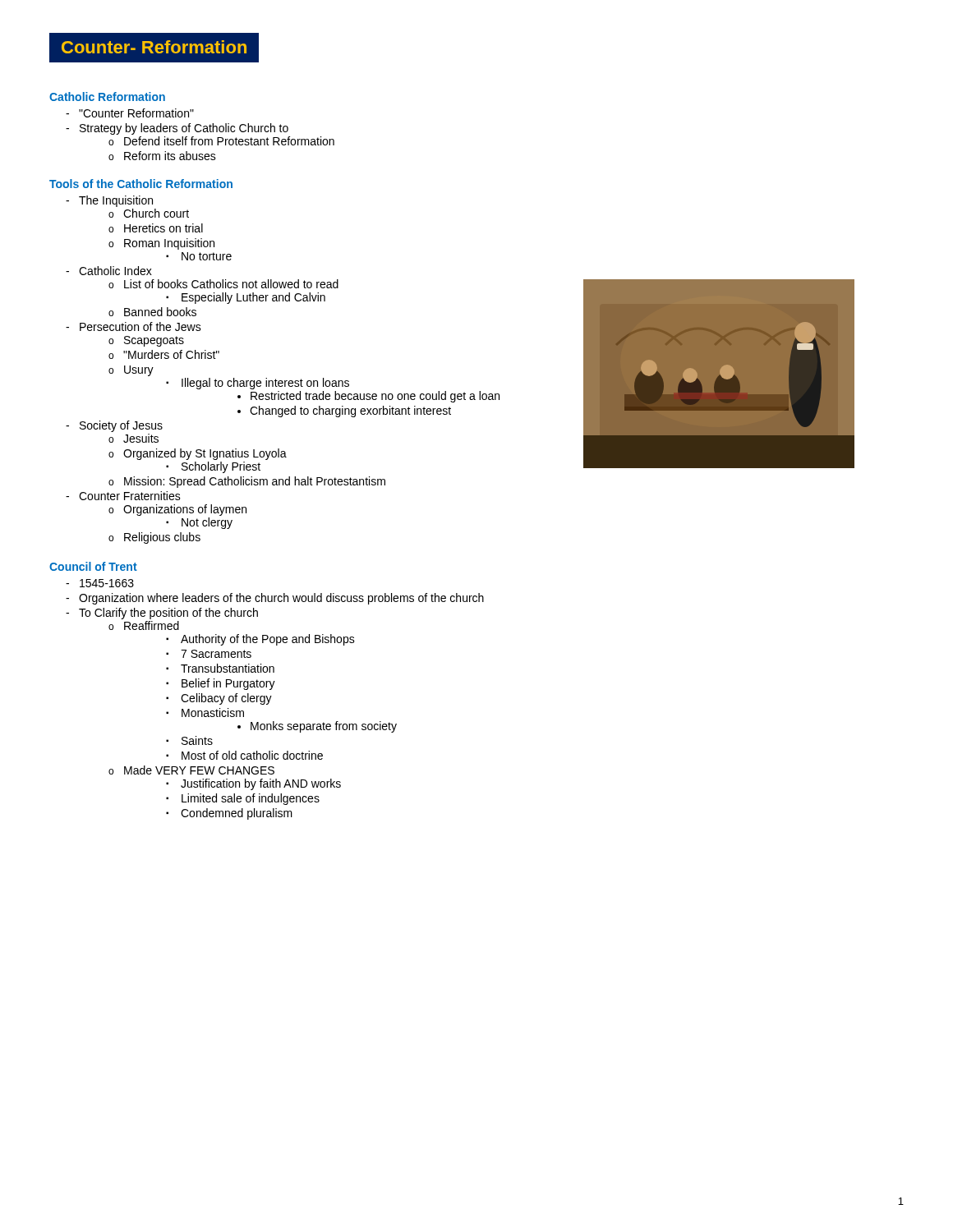Where does it say "Defend itself from Protestant Reformation"?

(x=229, y=141)
